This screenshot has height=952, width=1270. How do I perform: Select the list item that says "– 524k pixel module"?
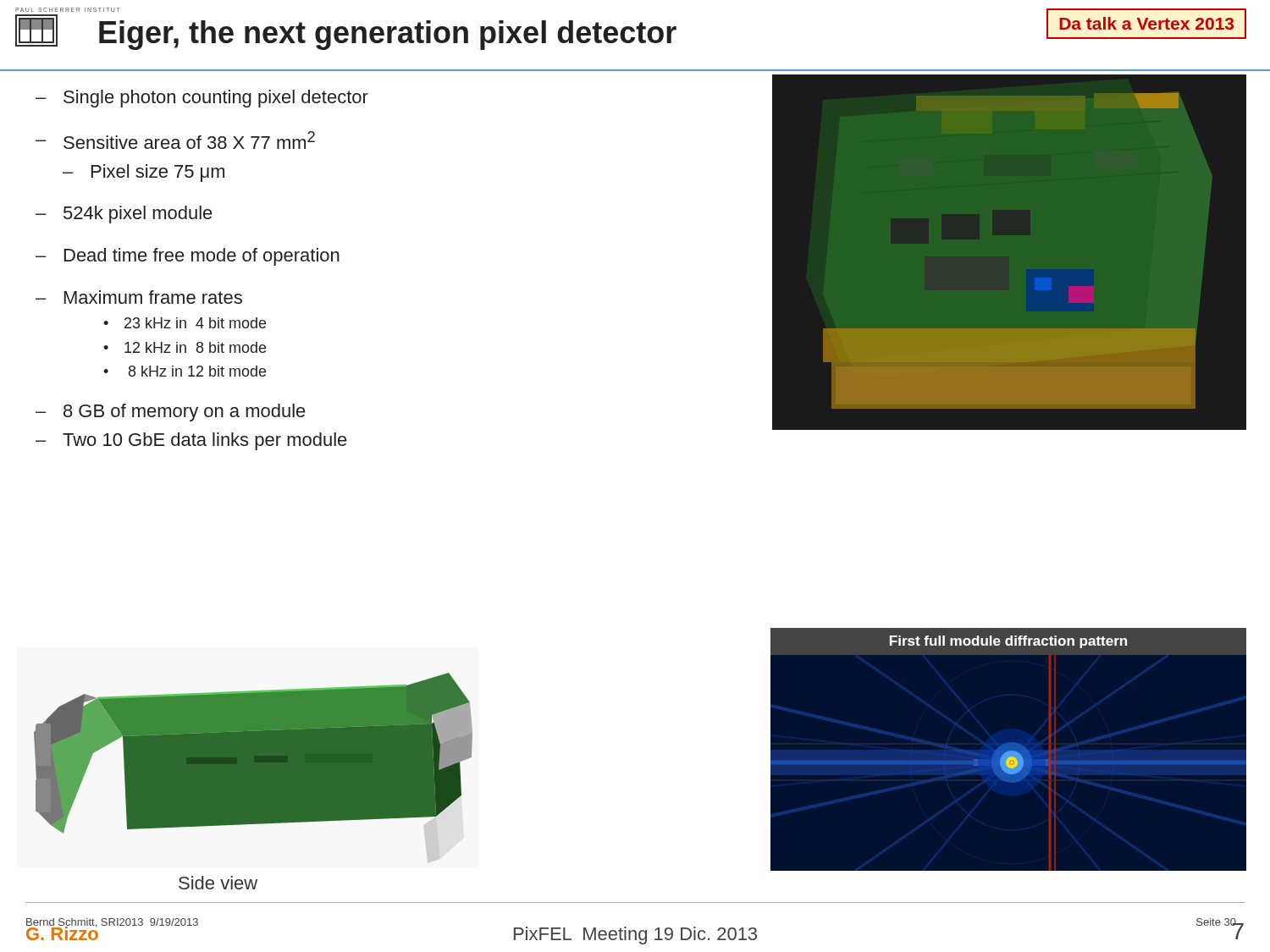click(x=124, y=213)
